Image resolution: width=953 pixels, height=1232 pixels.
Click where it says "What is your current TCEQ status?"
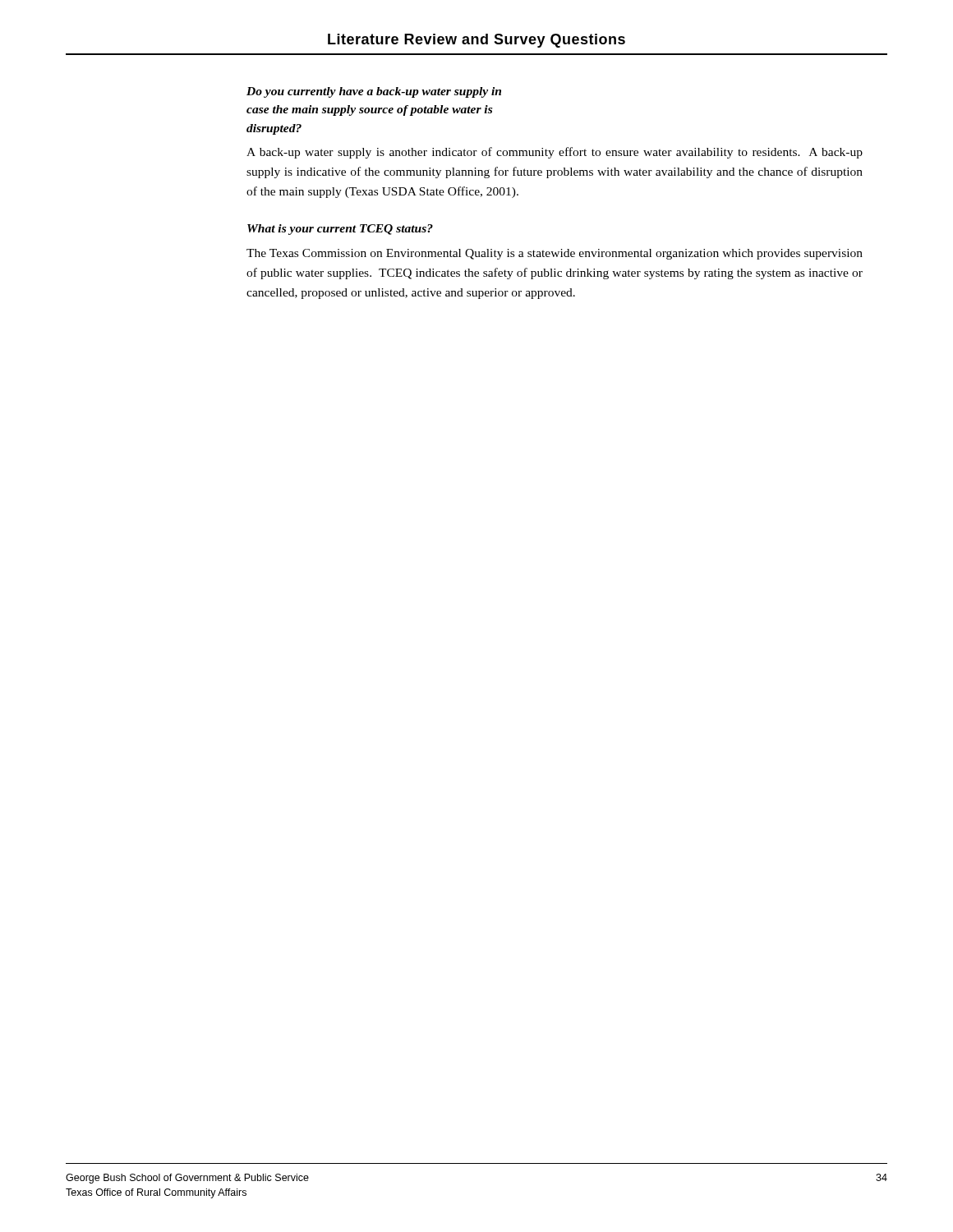340,228
